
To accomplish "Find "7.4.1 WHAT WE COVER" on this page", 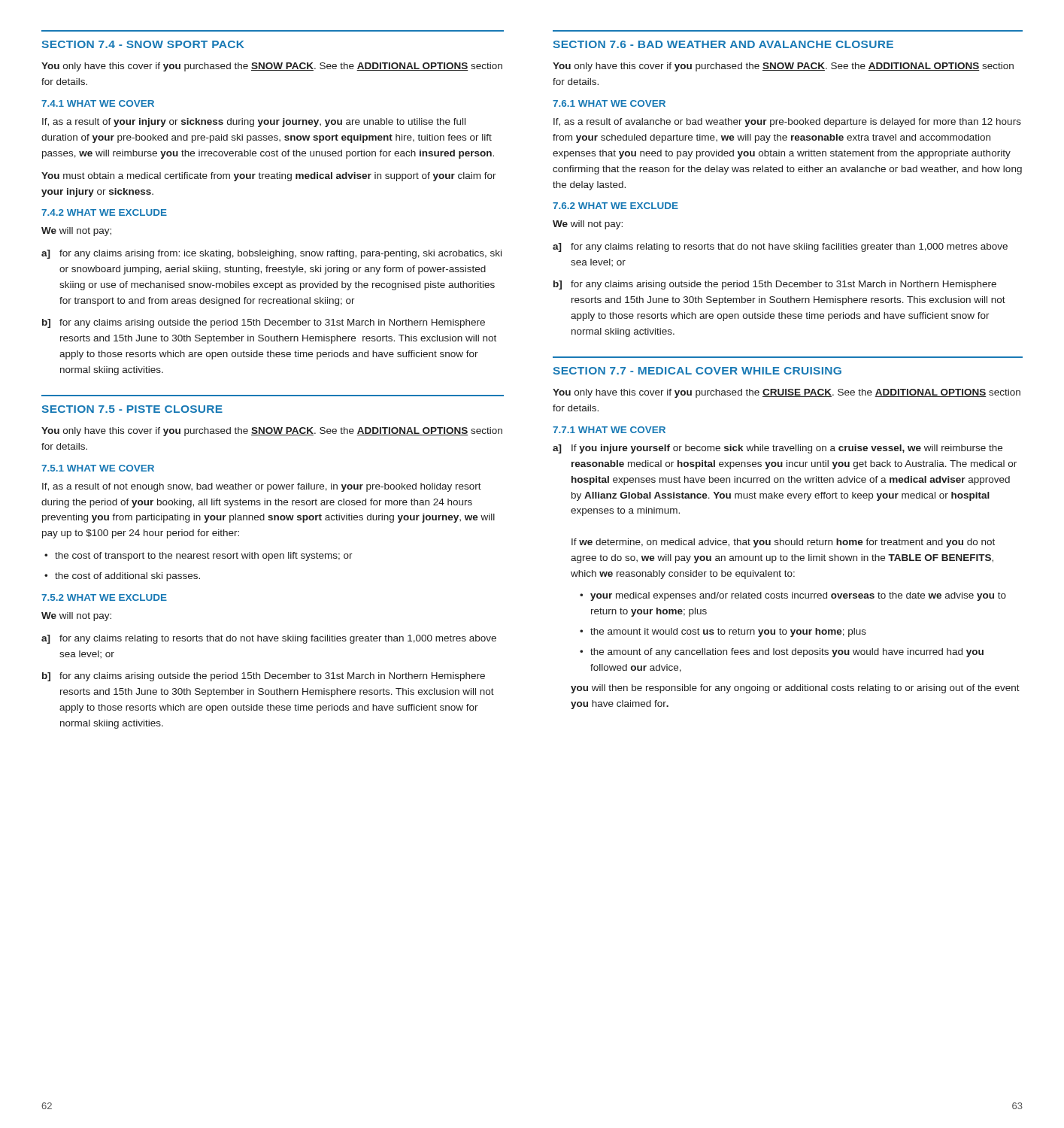I will click(98, 103).
